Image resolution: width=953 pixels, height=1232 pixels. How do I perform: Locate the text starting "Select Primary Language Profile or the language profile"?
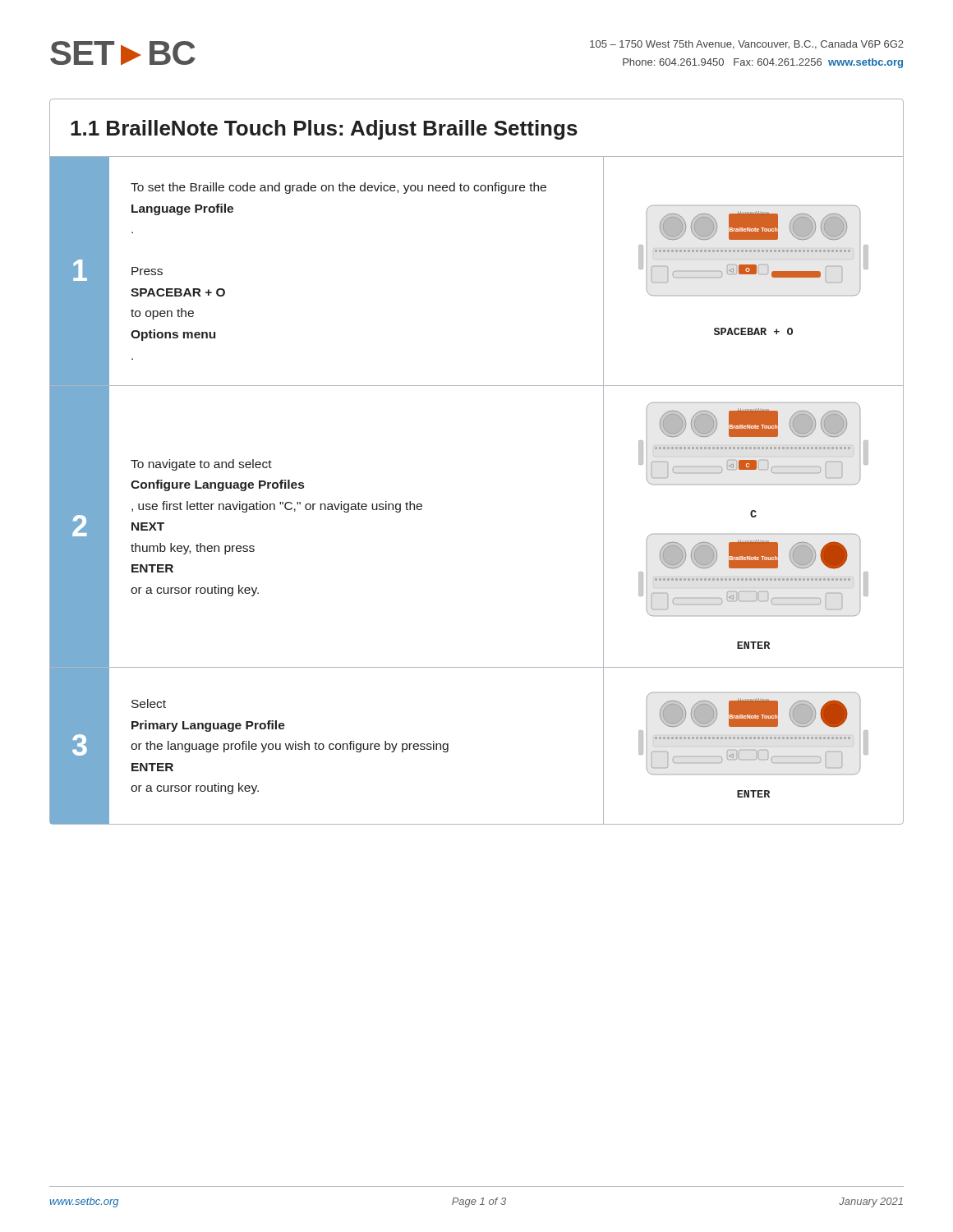[356, 746]
